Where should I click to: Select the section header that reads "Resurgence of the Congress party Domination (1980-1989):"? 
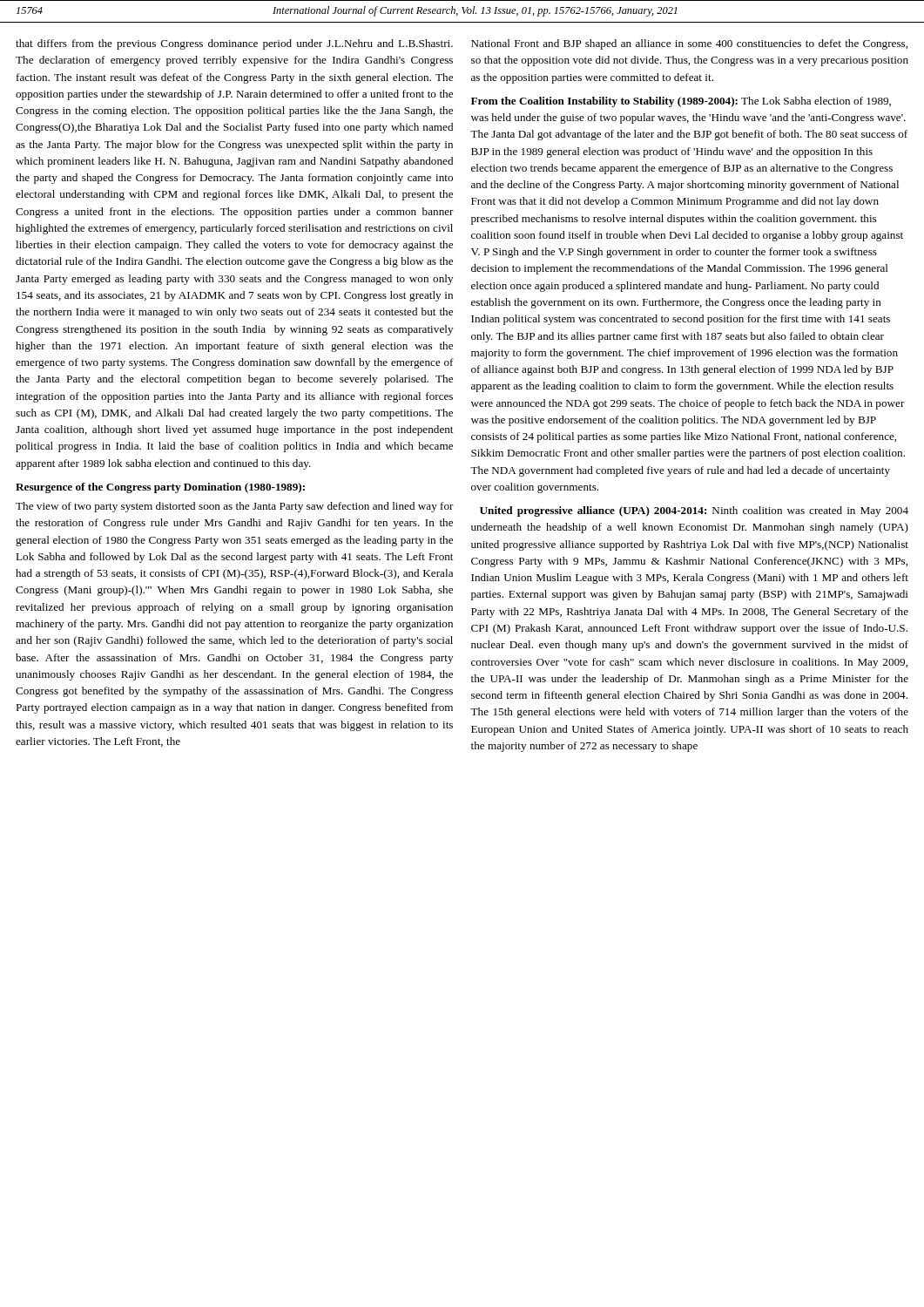click(161, 487)
